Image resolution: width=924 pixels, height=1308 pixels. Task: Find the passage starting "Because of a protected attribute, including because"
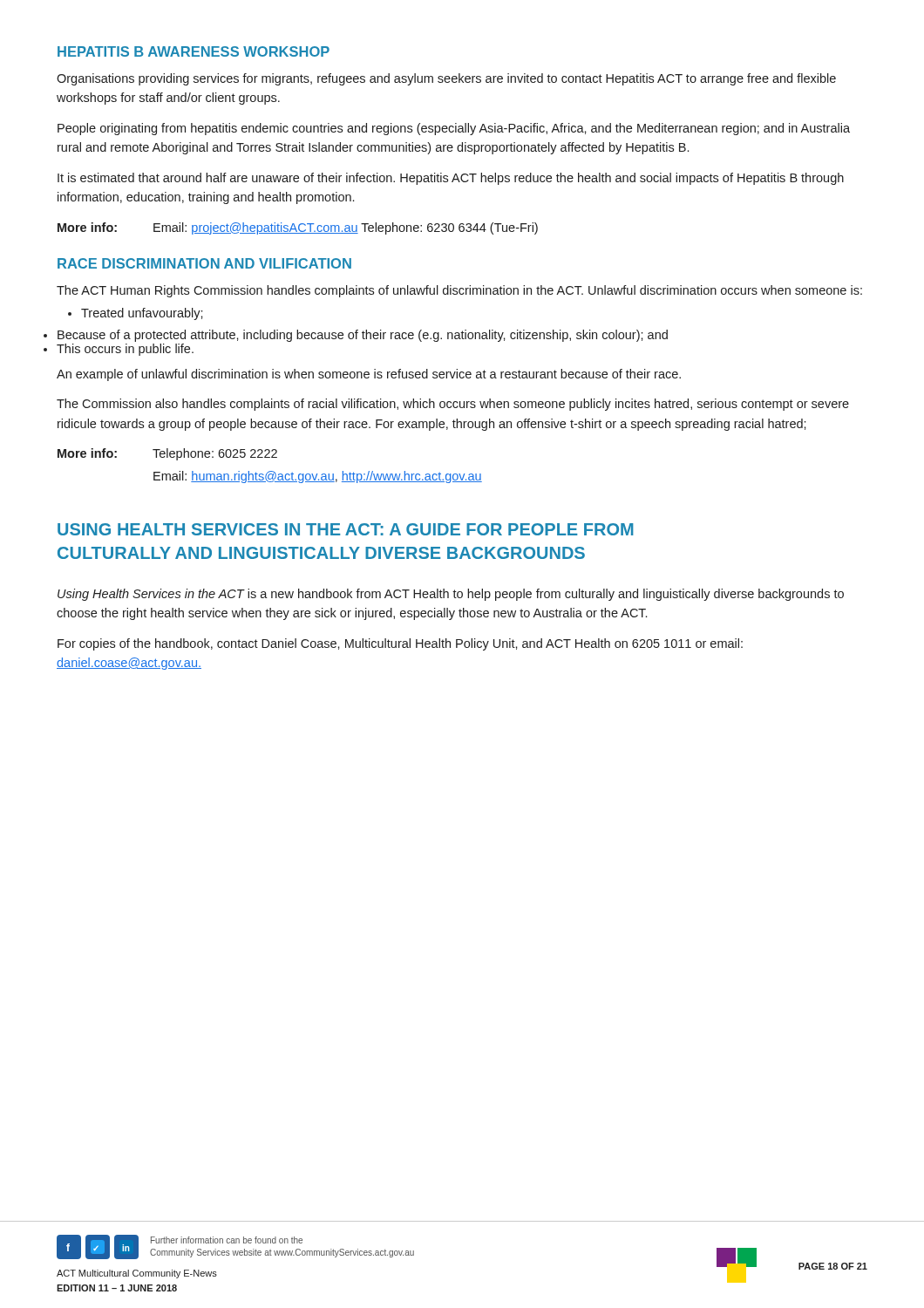click(x=462, y=335)
